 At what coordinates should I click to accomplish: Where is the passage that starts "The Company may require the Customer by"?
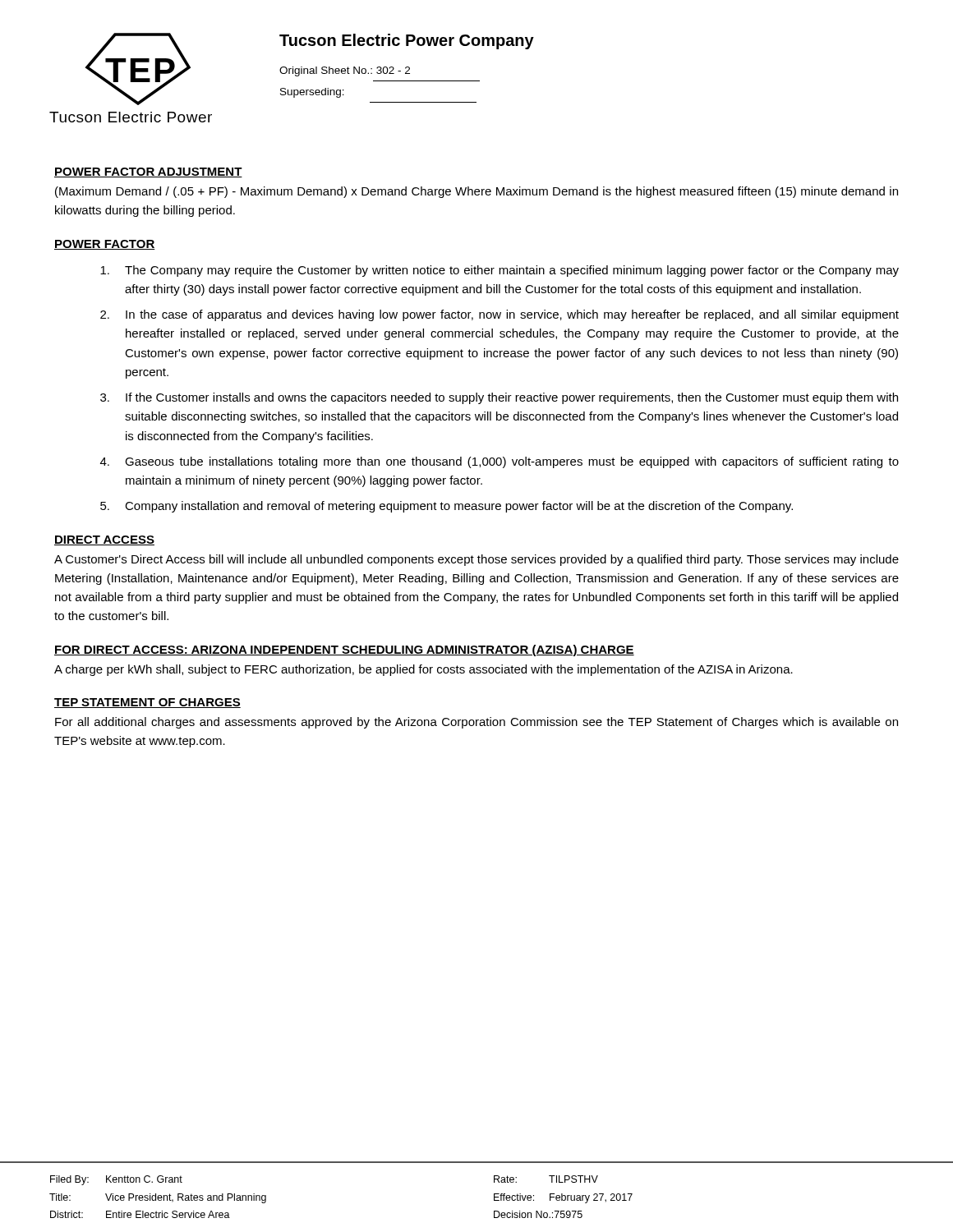click(x=476, y=279)
